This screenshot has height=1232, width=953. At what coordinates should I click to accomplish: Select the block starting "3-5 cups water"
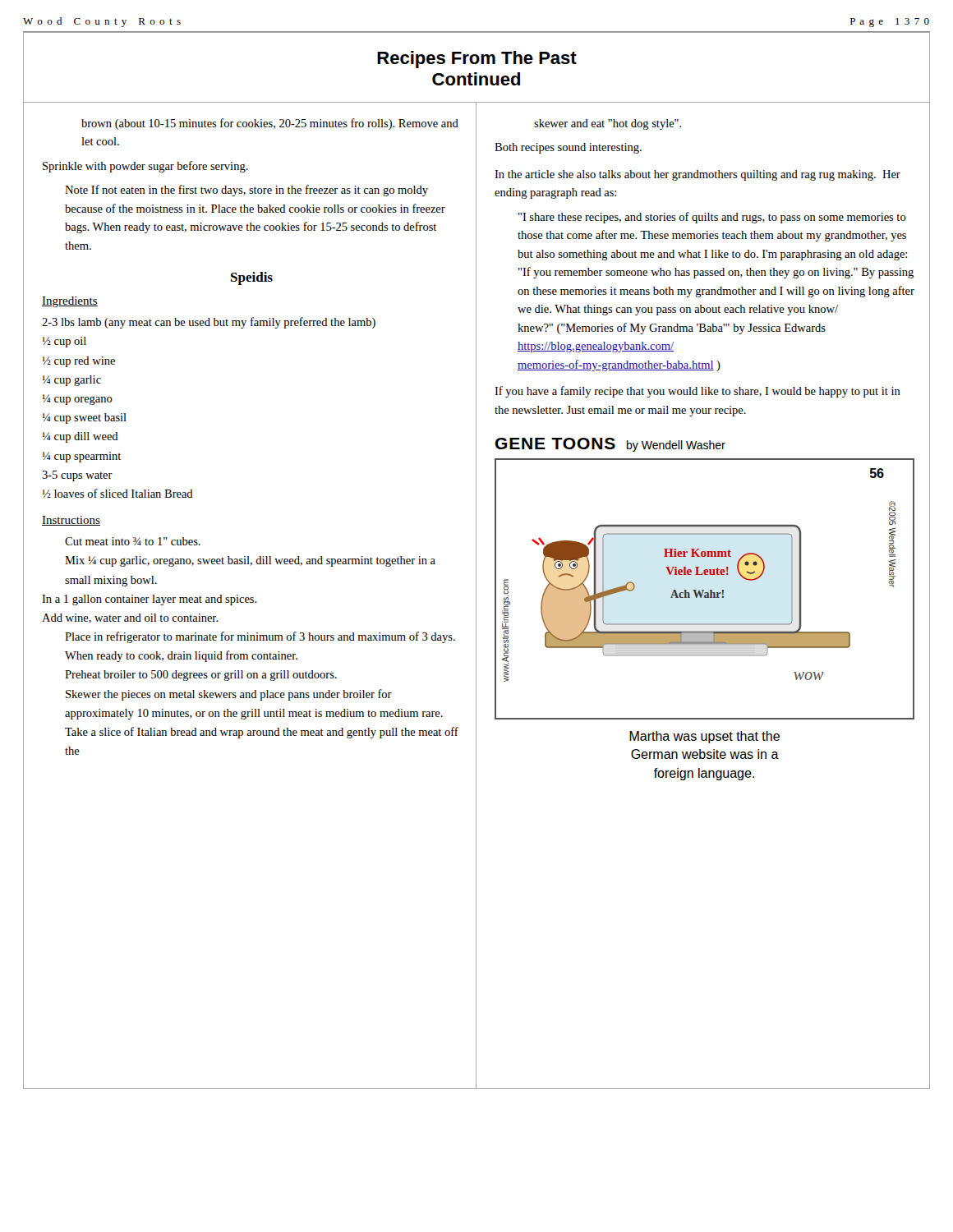[x=77, y=475]
